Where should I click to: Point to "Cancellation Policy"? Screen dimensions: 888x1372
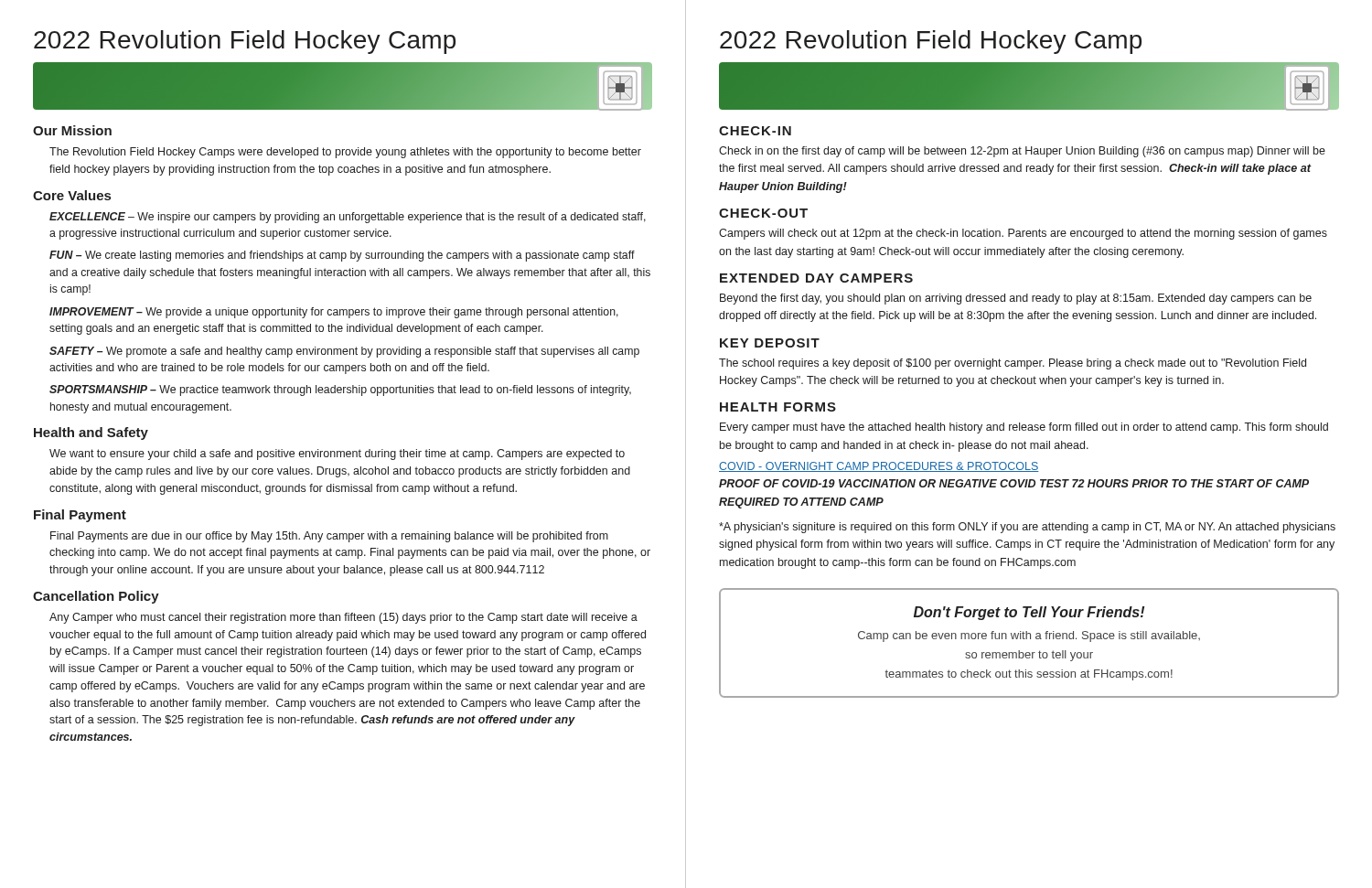pyautogui.click(x=96, y=597)
